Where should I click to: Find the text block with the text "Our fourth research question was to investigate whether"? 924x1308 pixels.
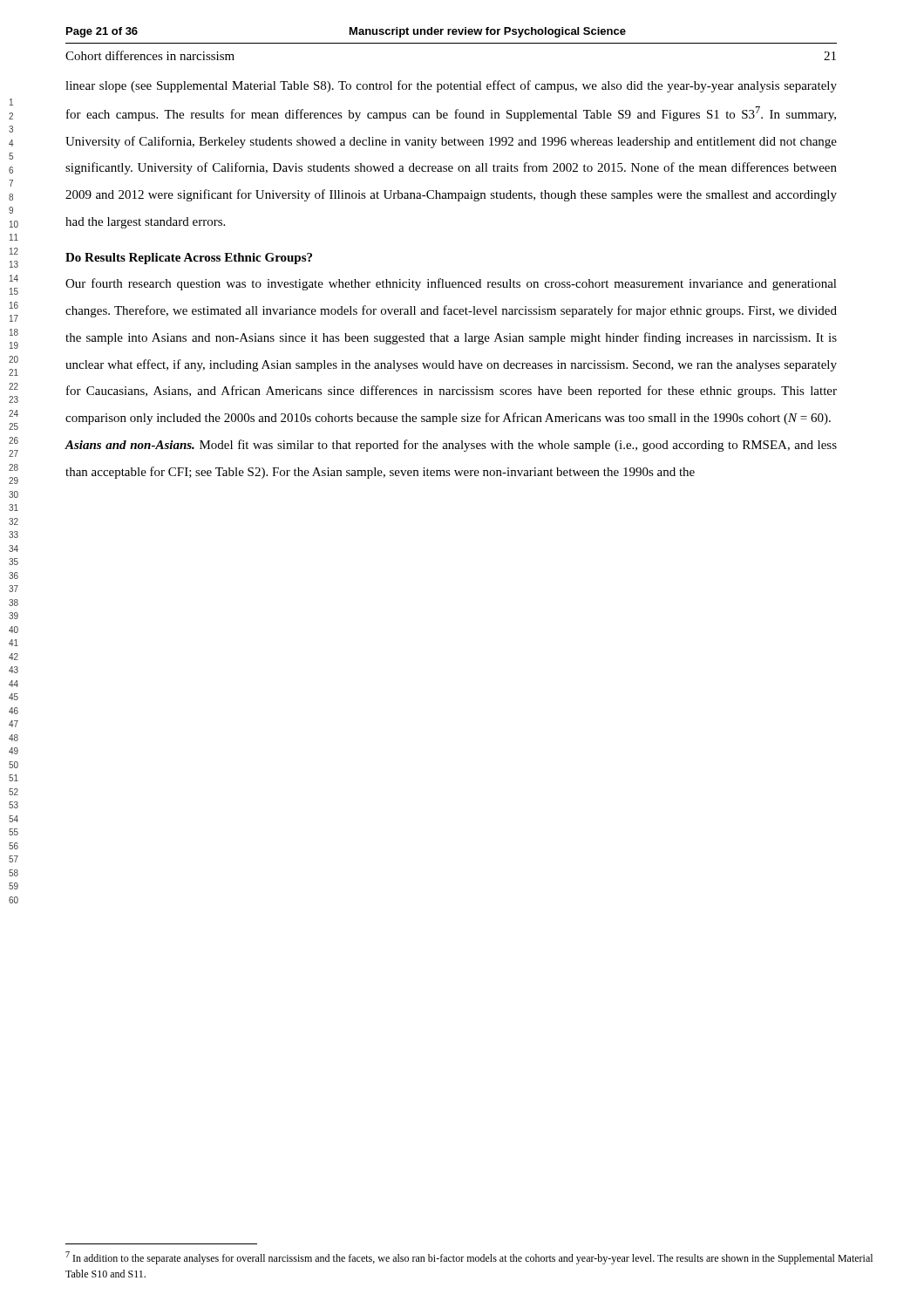tap(451, 351)
